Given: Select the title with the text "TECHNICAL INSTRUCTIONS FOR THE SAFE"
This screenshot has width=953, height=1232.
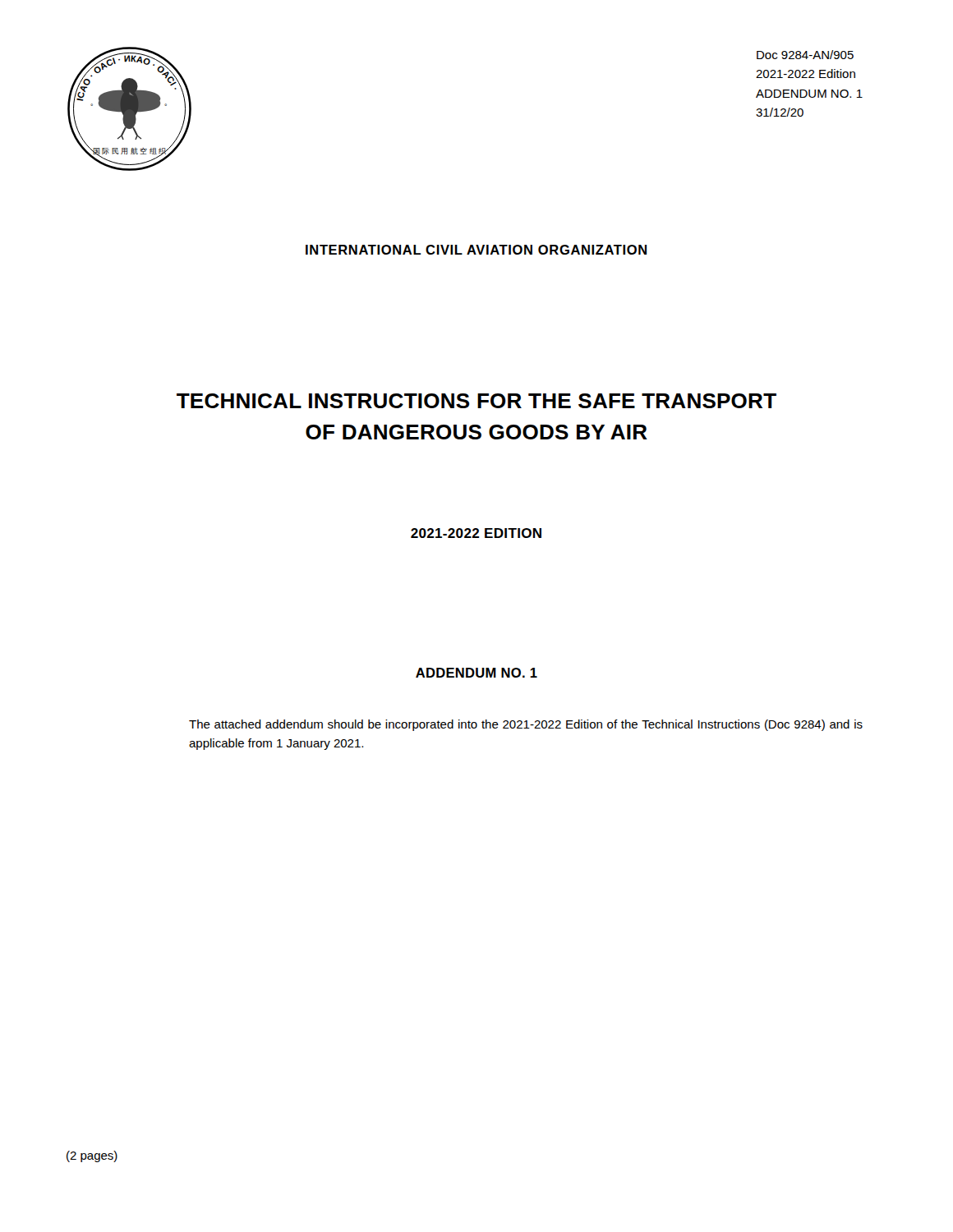Looking at the screenshot, I should coord(476,416).
